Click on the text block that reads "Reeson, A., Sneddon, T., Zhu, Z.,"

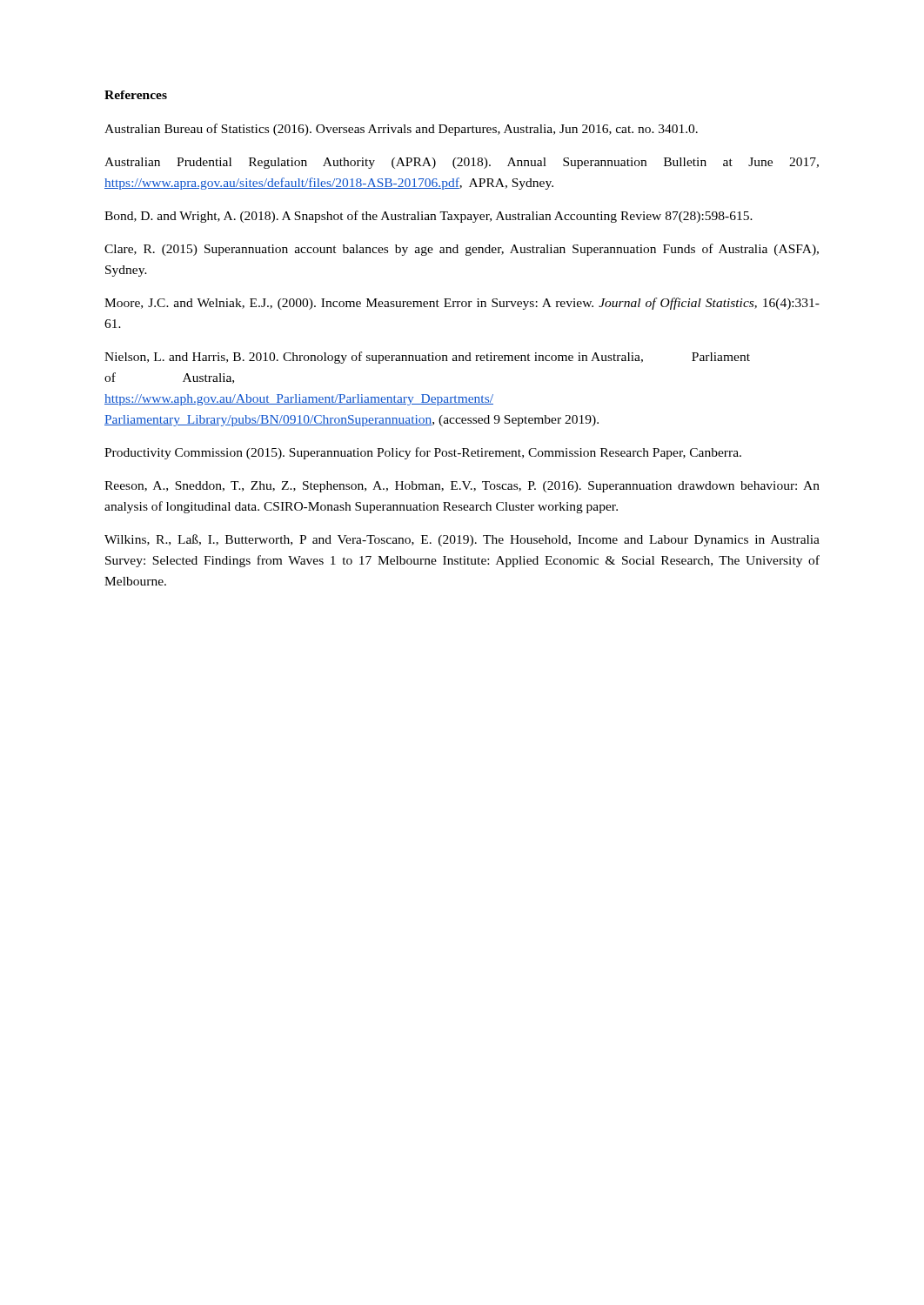[x=462, y=496]
